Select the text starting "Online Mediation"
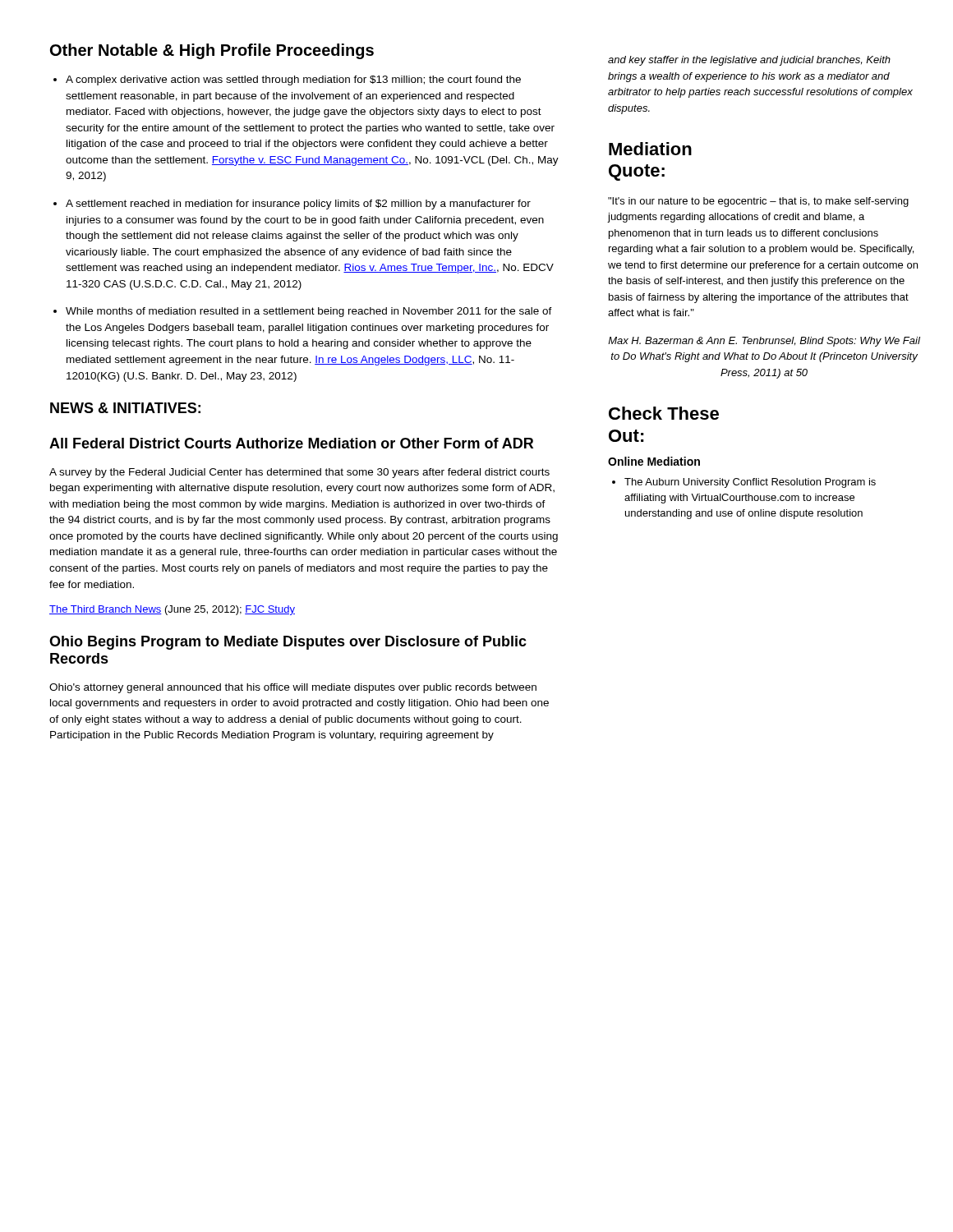The width and height of the screenshot is (953, 1232). [x=654, y=461]
